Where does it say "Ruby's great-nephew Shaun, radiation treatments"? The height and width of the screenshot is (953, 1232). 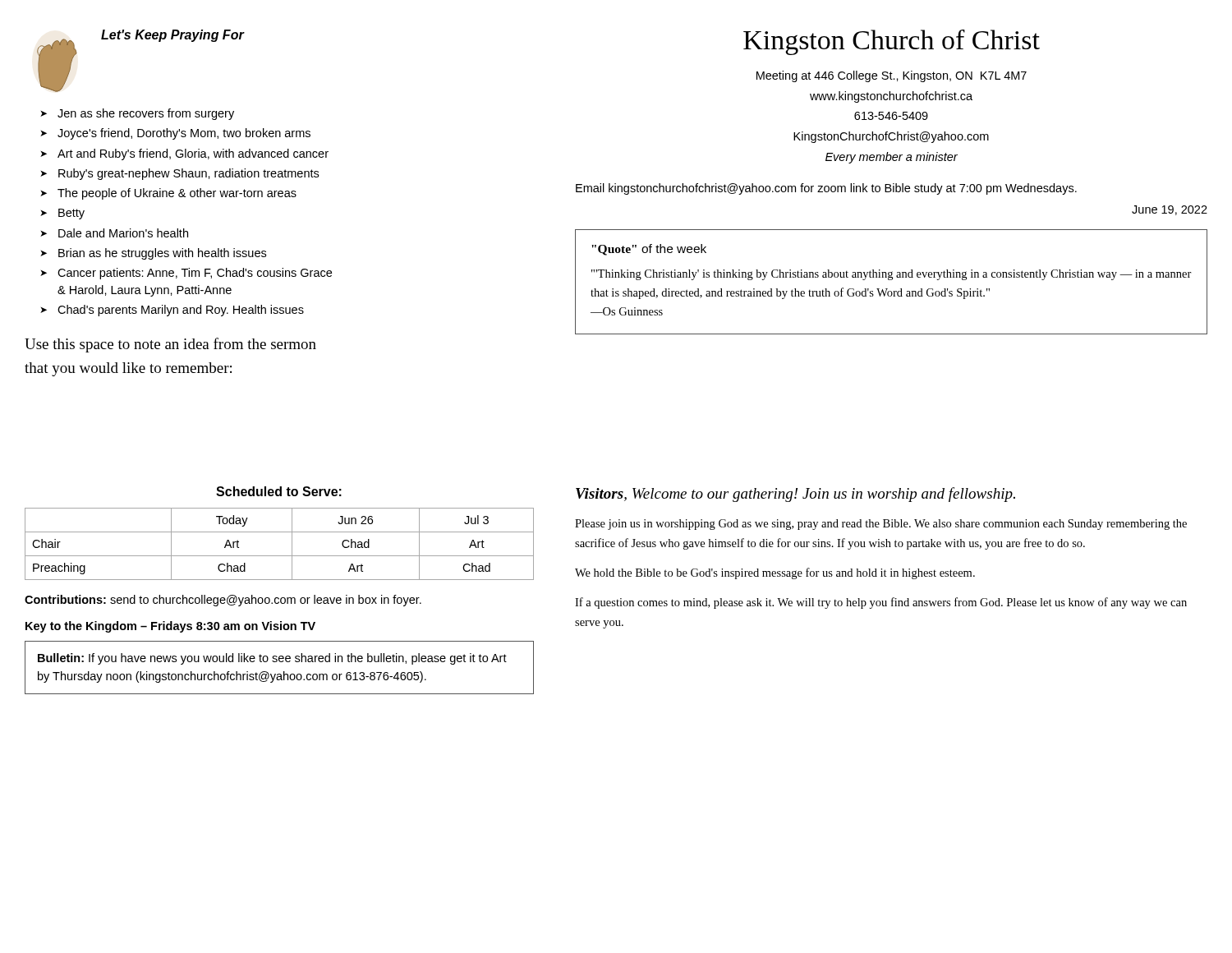point(295,173)
